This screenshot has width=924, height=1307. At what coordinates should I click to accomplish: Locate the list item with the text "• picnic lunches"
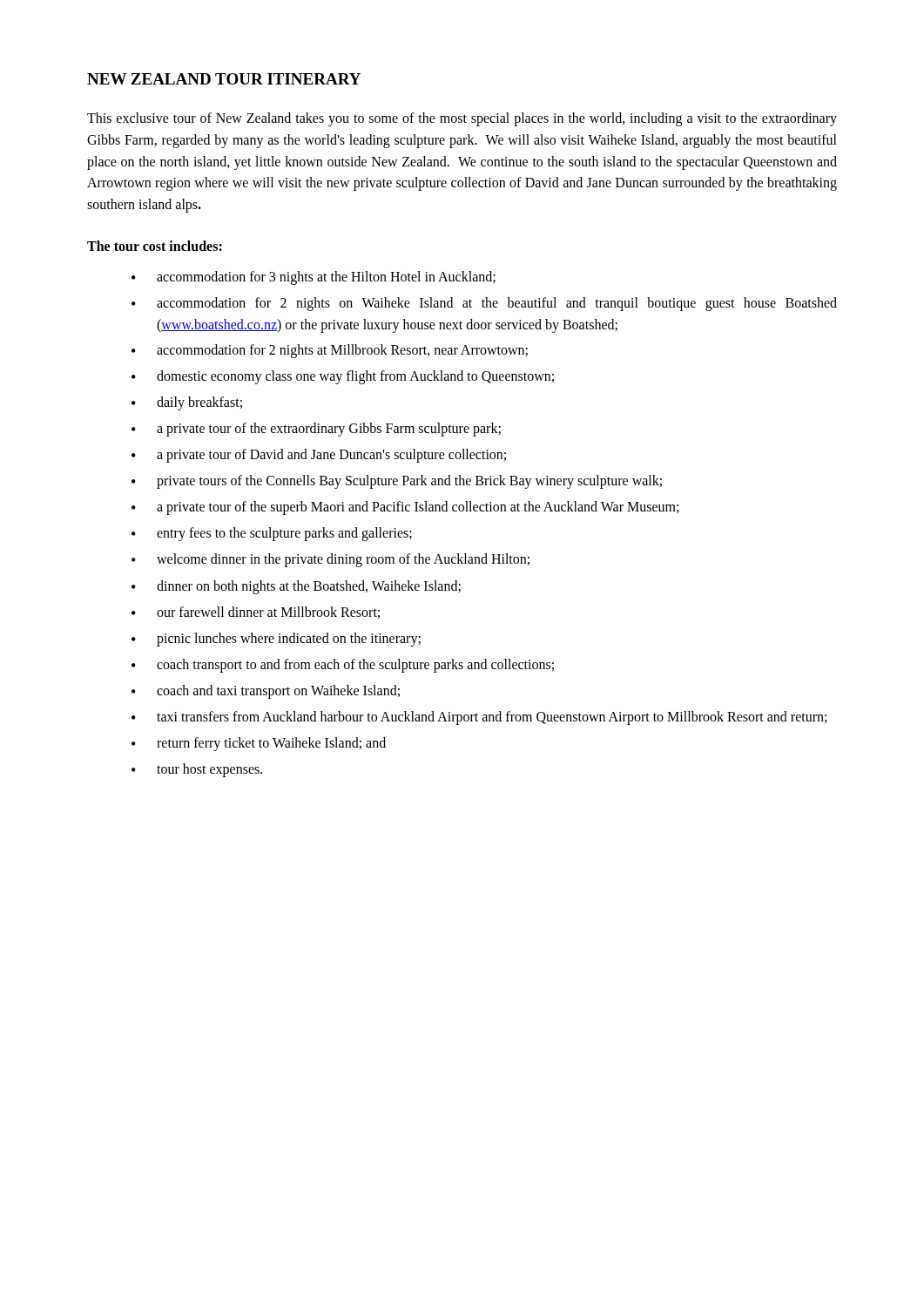(x=276, y=640)
